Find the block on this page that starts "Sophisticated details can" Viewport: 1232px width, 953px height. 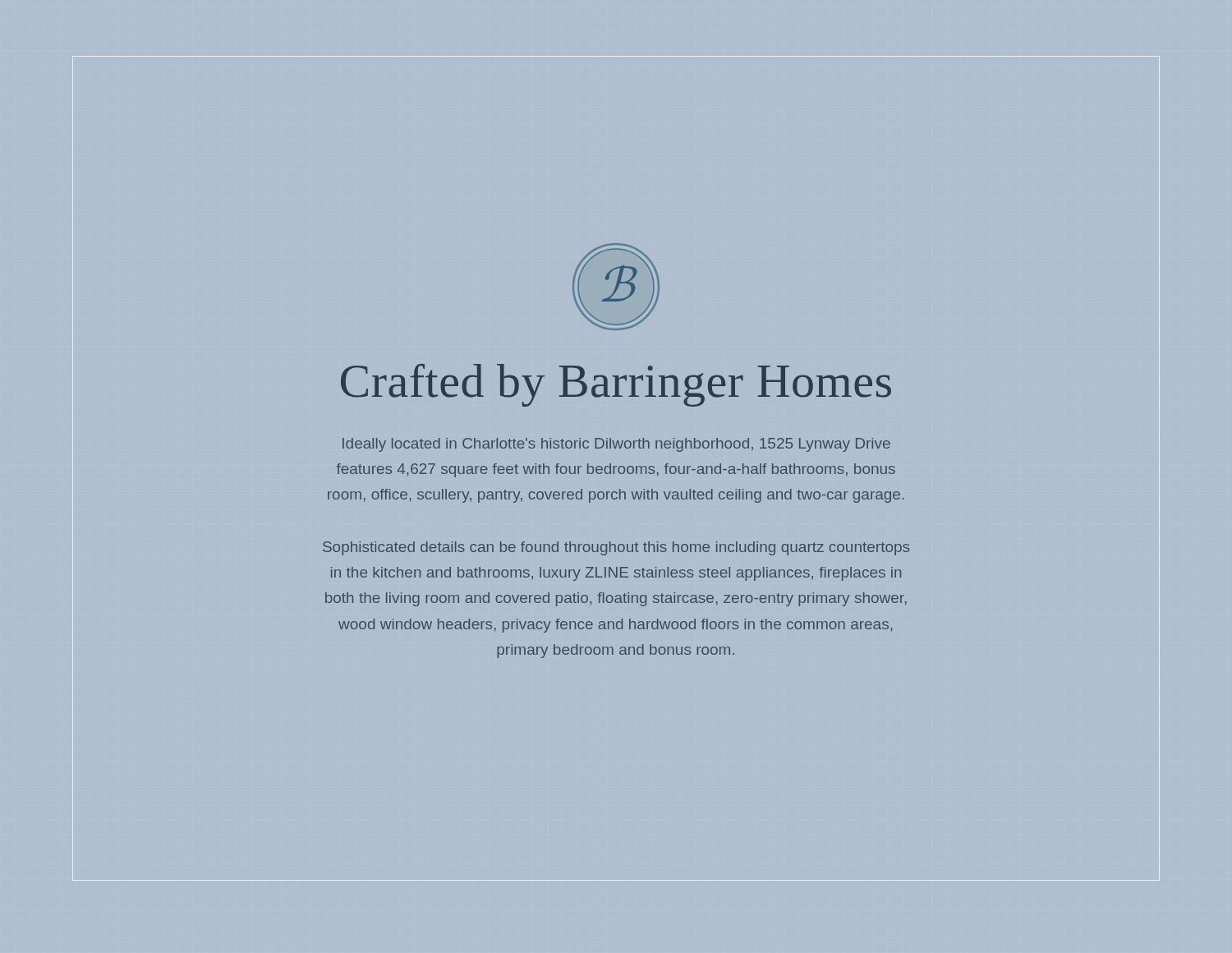[x=616, y=598]
